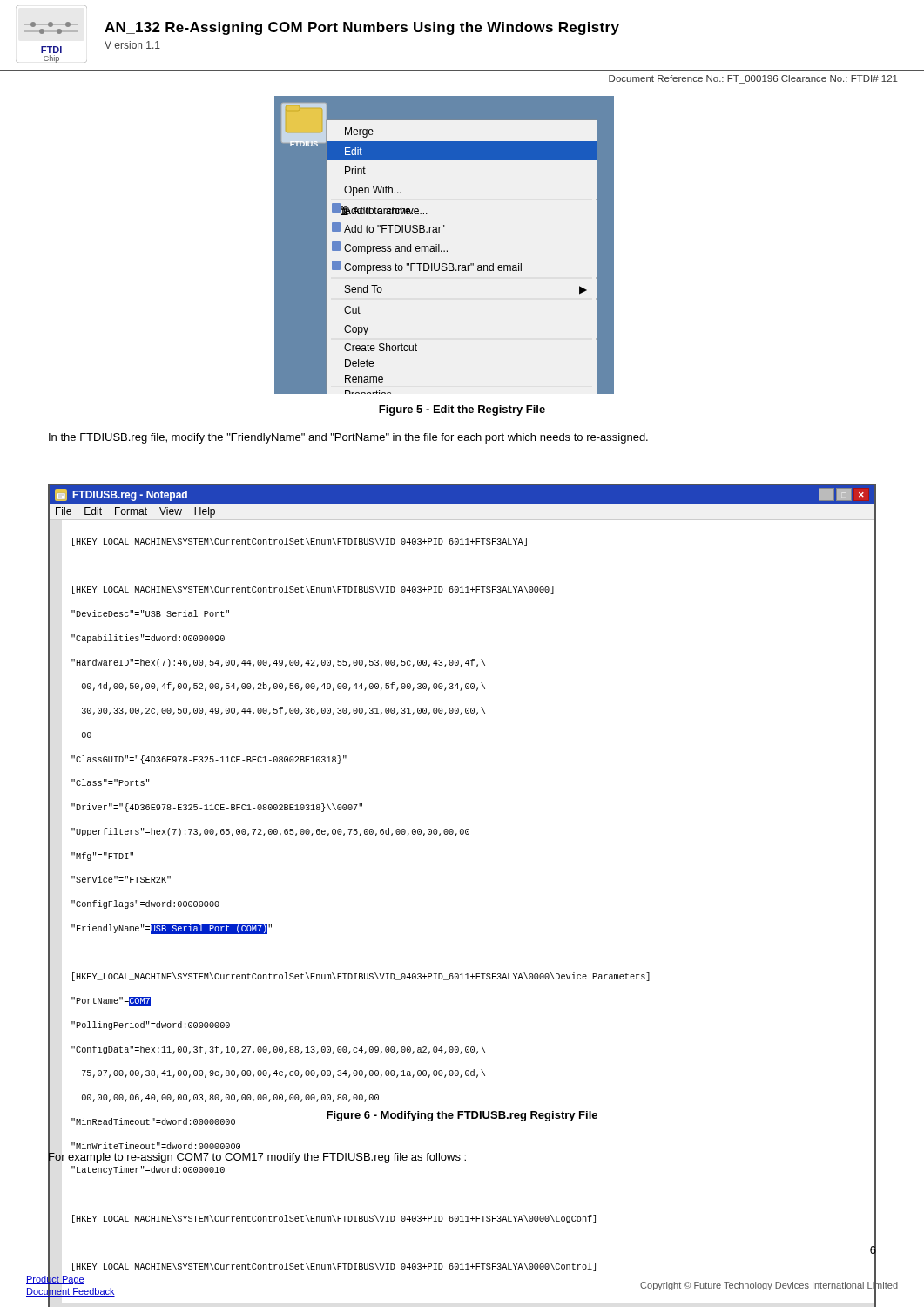Find the text block with the text "In the FTDIUSB.reg"
This screenshot has height=1307, width=924.
click(348, 437)
